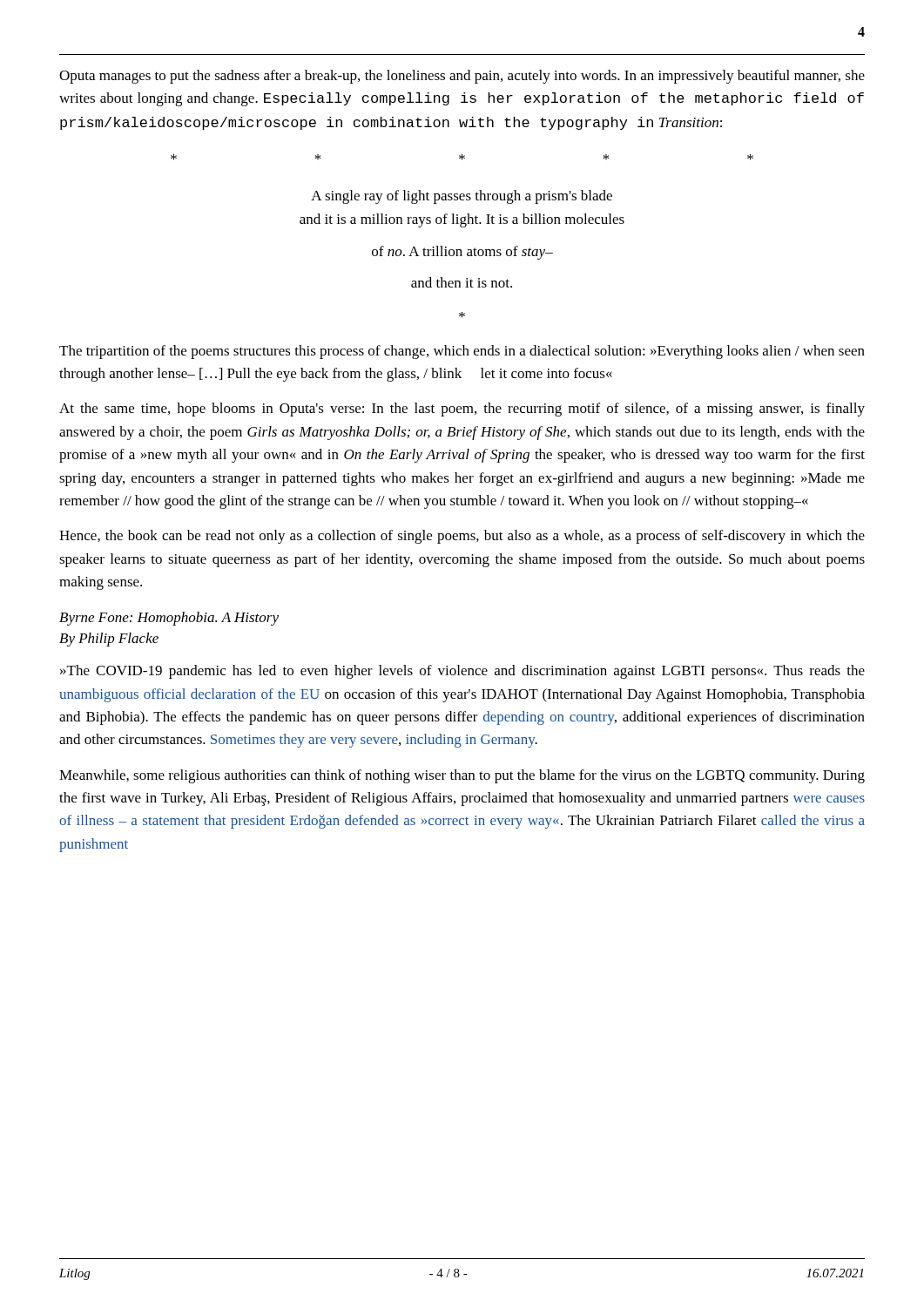The image size is (924, 1307).
Task: Locate the block of text that opens with "Meanwhile, some religious authorities can"
Action: (x=462, y=810)
